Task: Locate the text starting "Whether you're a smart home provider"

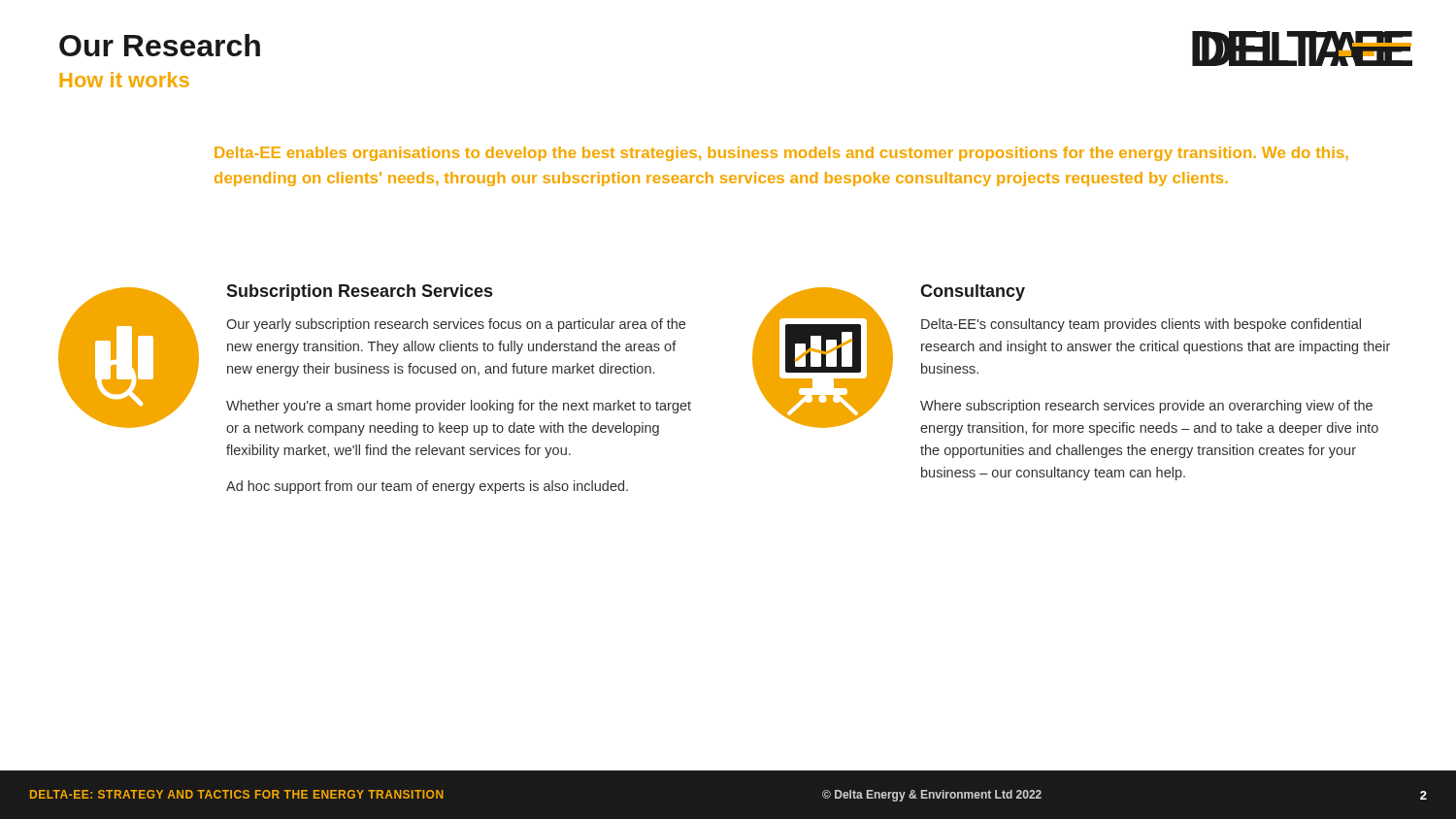Action: point(459,428)
